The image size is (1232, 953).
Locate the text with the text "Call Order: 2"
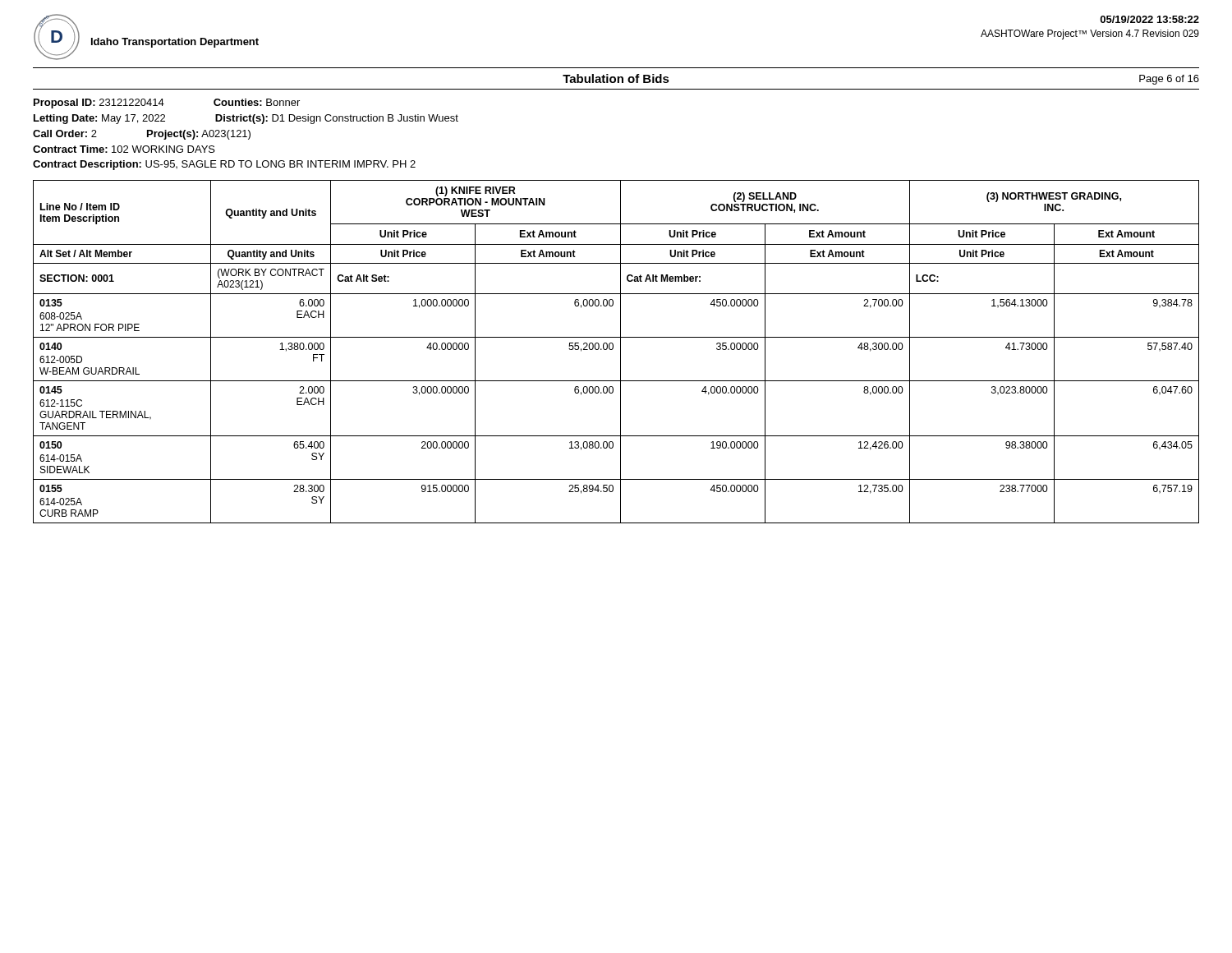coord(65,134)
